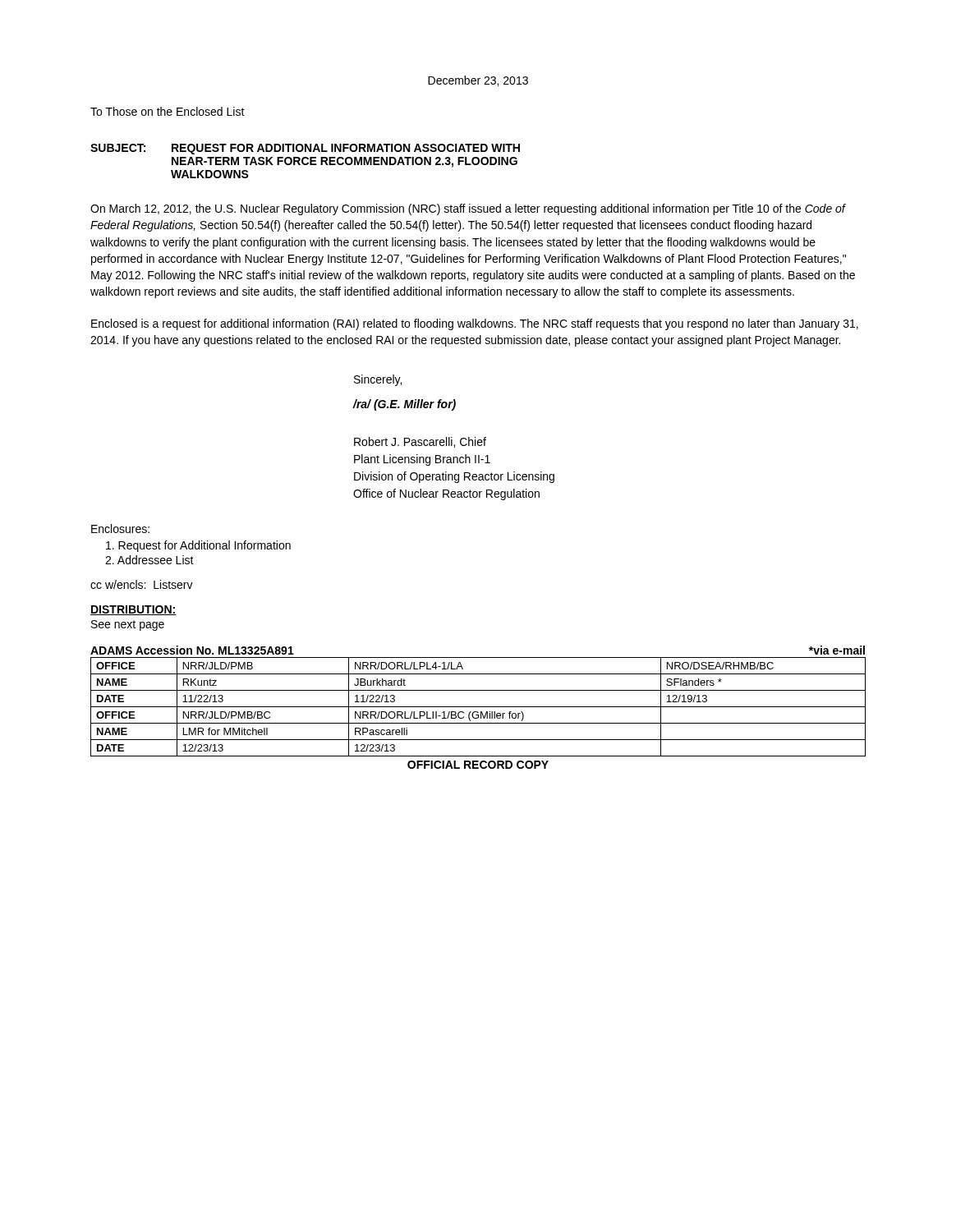Locate the table with the text "NRR/DORL/LPLII-1/BC (GMiller for)"

[478, 708]
